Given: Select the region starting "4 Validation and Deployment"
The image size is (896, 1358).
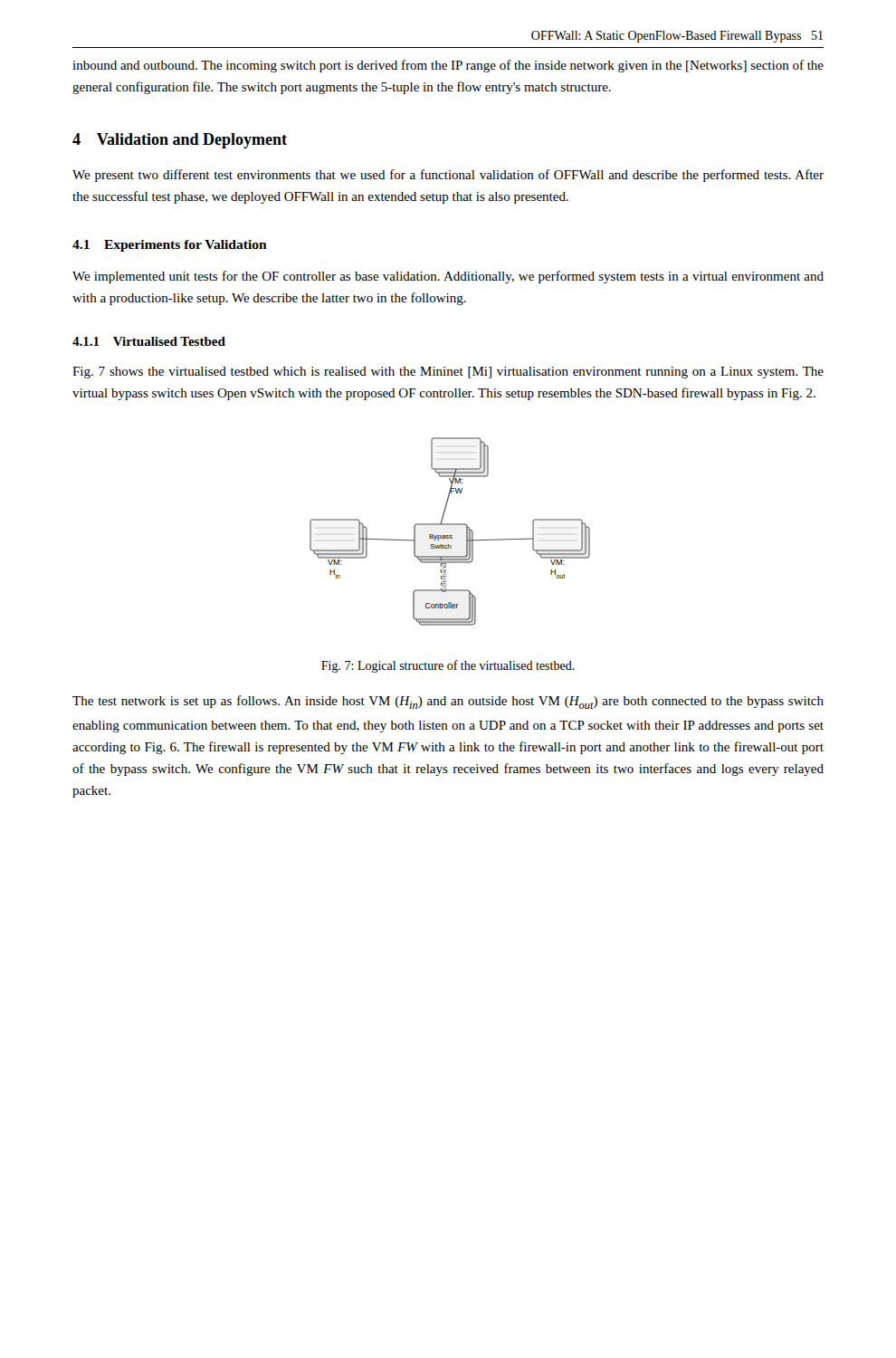Looking at the screenshot, I should click(x=180, y=139).
